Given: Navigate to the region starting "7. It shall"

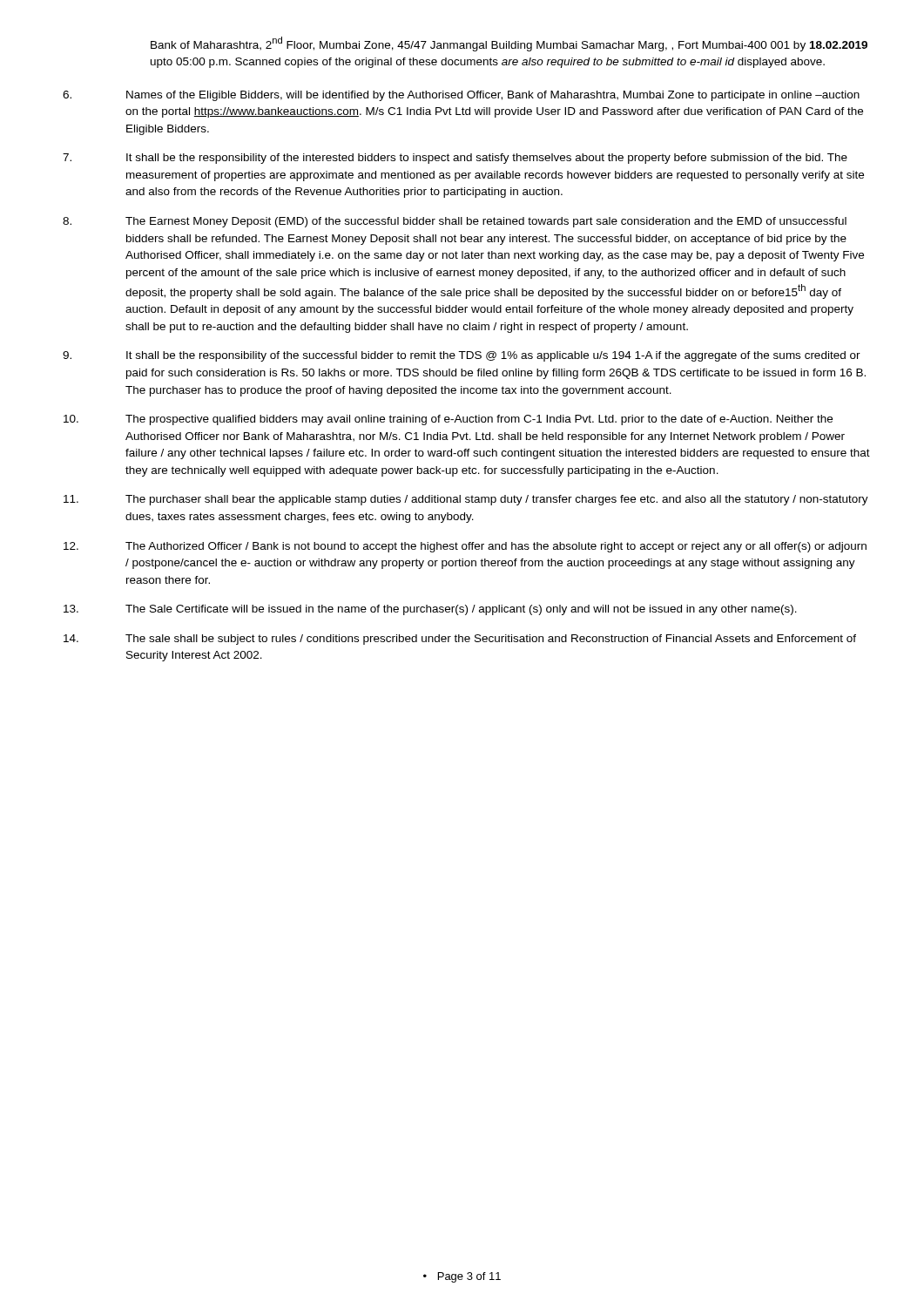Looking at the screenshot, I should click(x=467, y=175).
